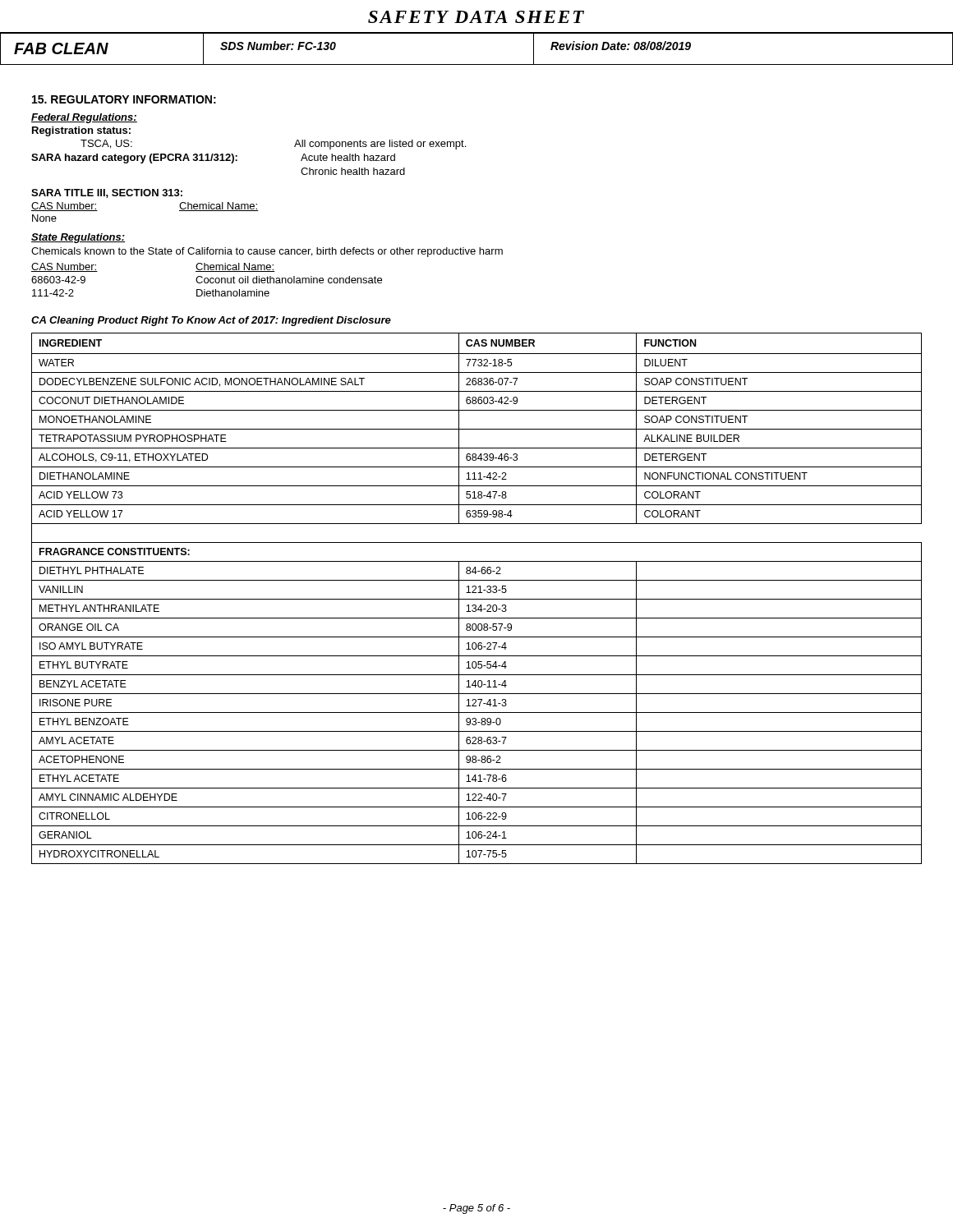Locate the block starting "State Regulations: Chemicals known to the State of"

tap(476, 265)
